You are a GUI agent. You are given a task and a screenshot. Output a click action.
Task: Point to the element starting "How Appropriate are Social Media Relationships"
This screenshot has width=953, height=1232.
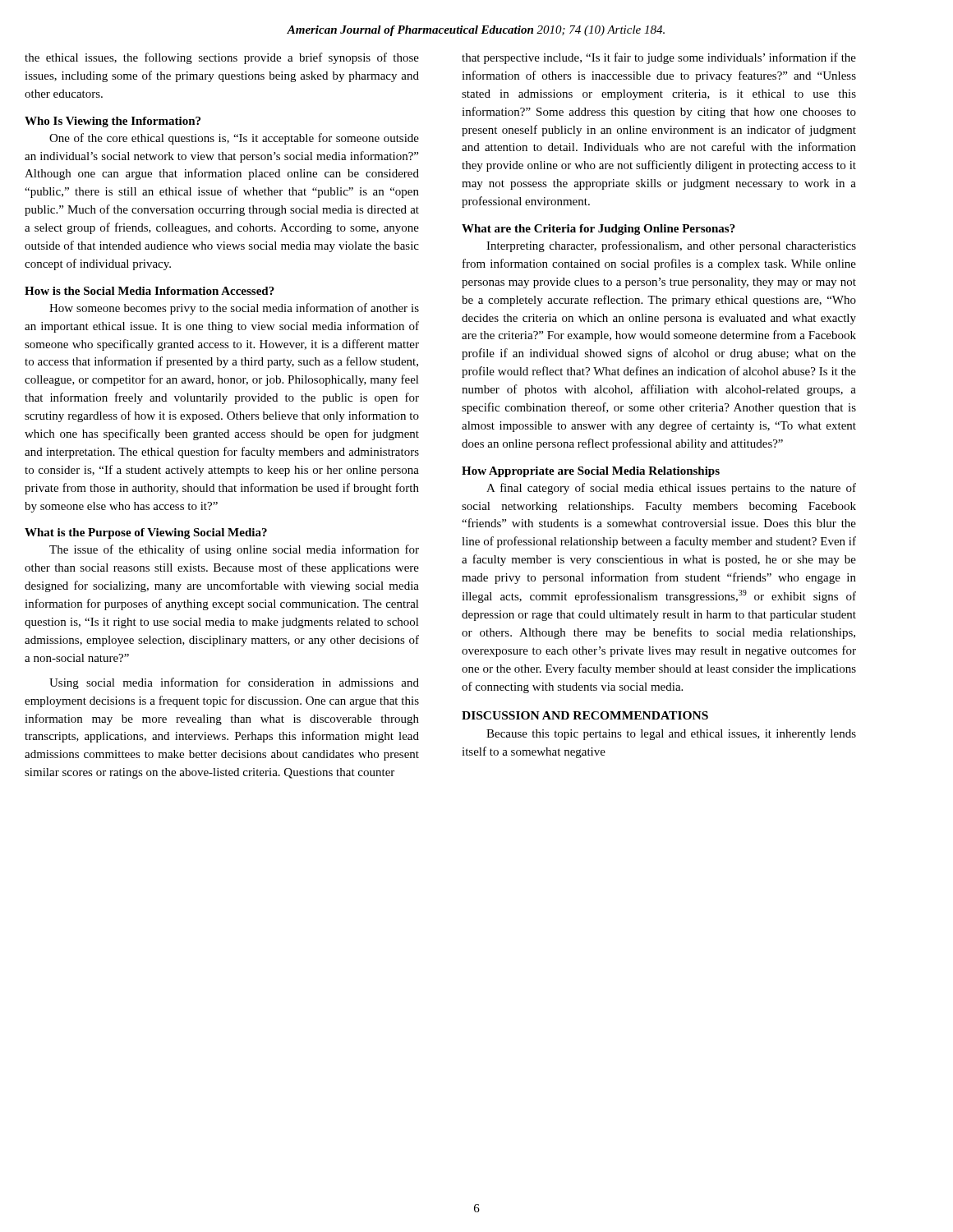click(x=591, y=470)
